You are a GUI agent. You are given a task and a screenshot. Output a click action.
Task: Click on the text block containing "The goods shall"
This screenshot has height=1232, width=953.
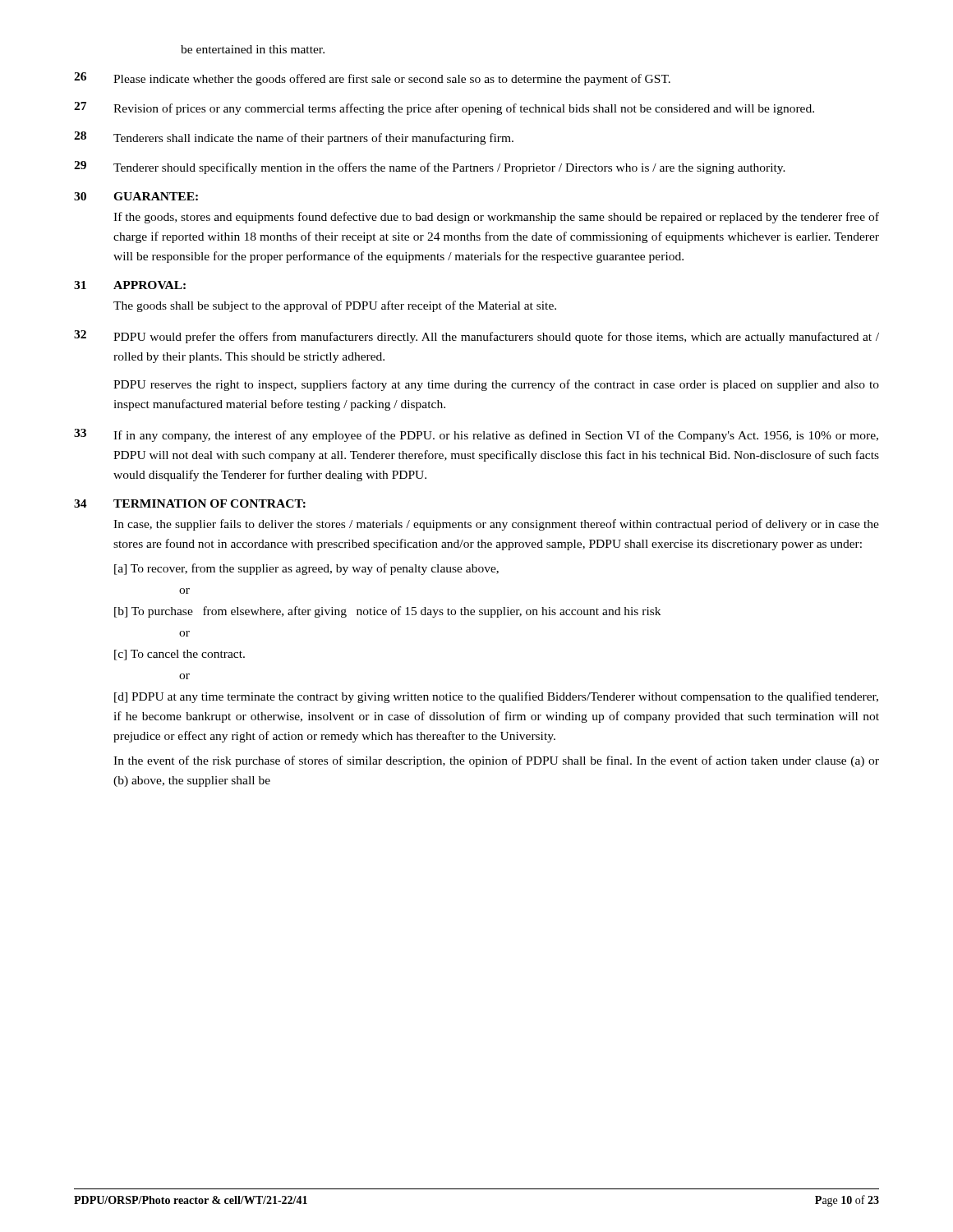click(335, 305)
